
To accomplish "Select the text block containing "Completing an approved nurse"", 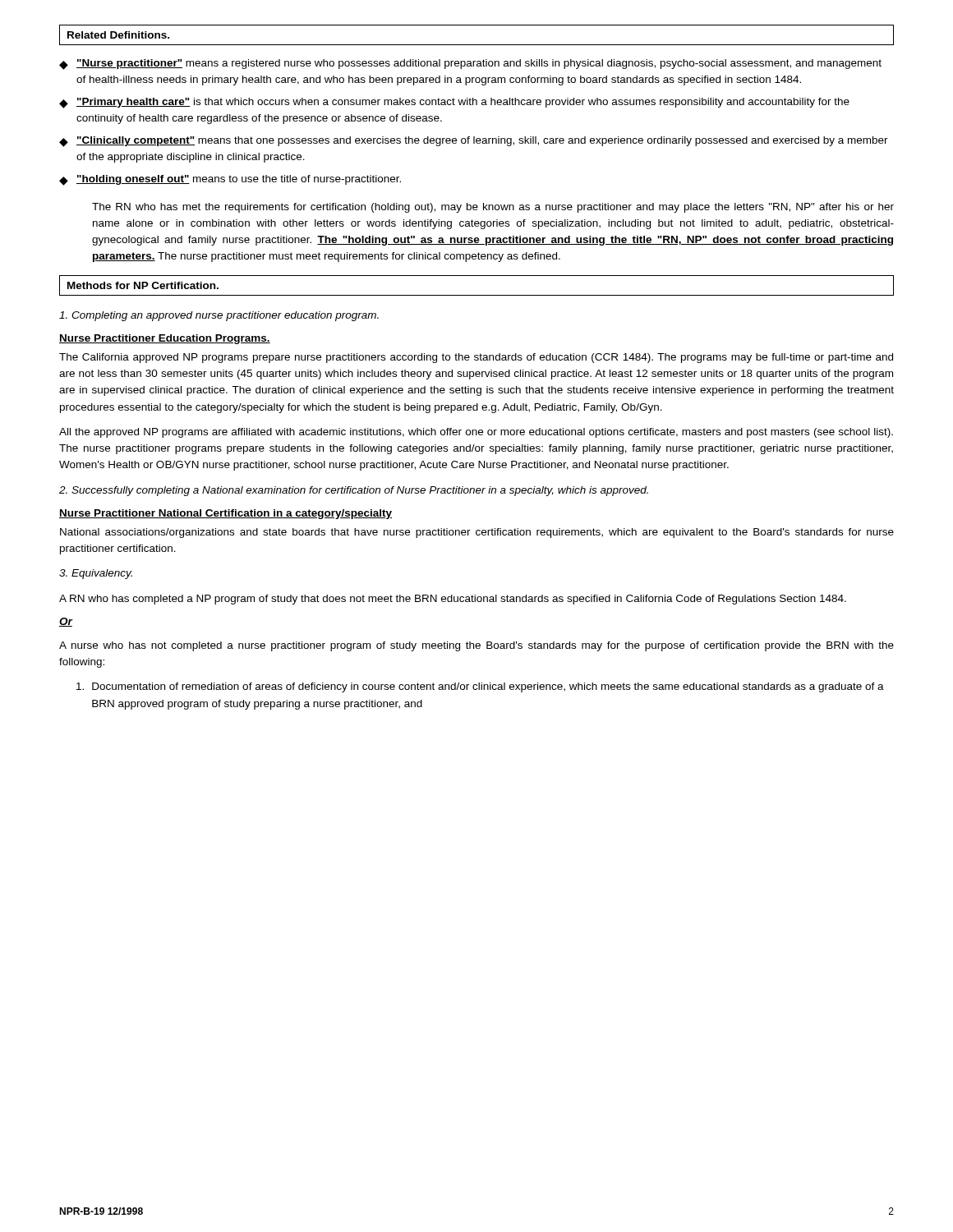I will pos(219,315).
